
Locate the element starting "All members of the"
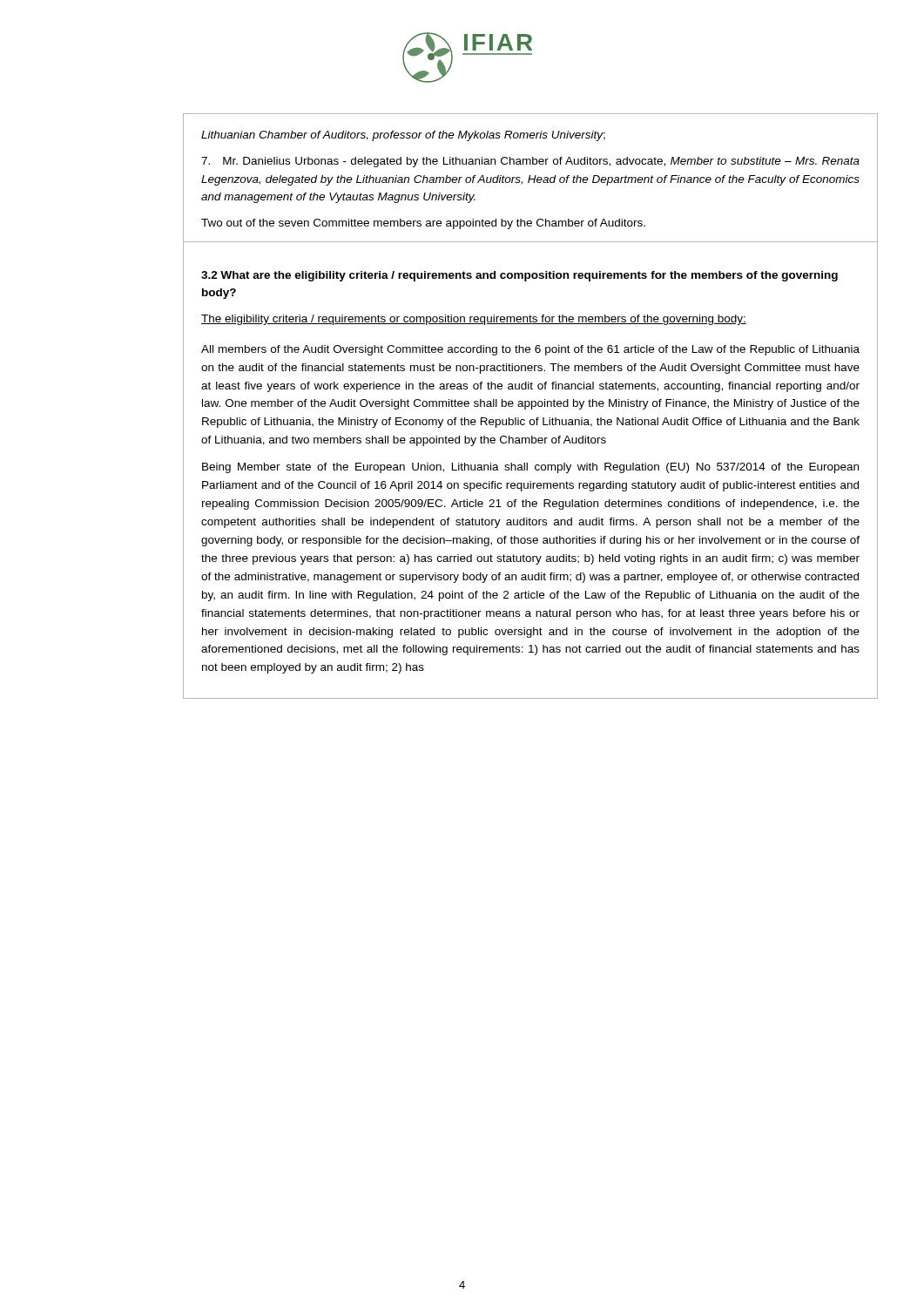click(530, 394)
